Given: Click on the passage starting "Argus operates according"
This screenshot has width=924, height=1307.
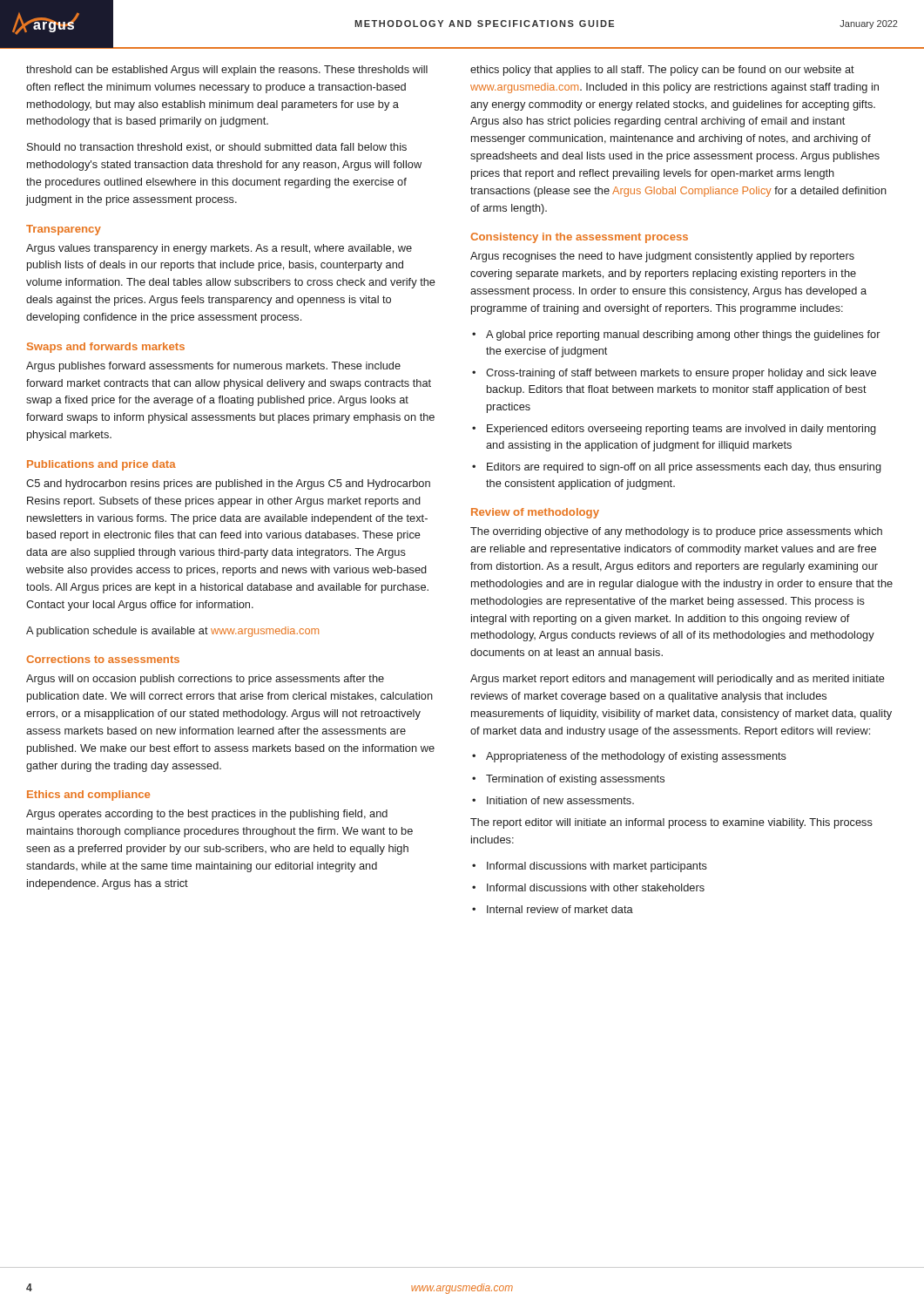Looking at the screenshot, I should tap(220, 848).
